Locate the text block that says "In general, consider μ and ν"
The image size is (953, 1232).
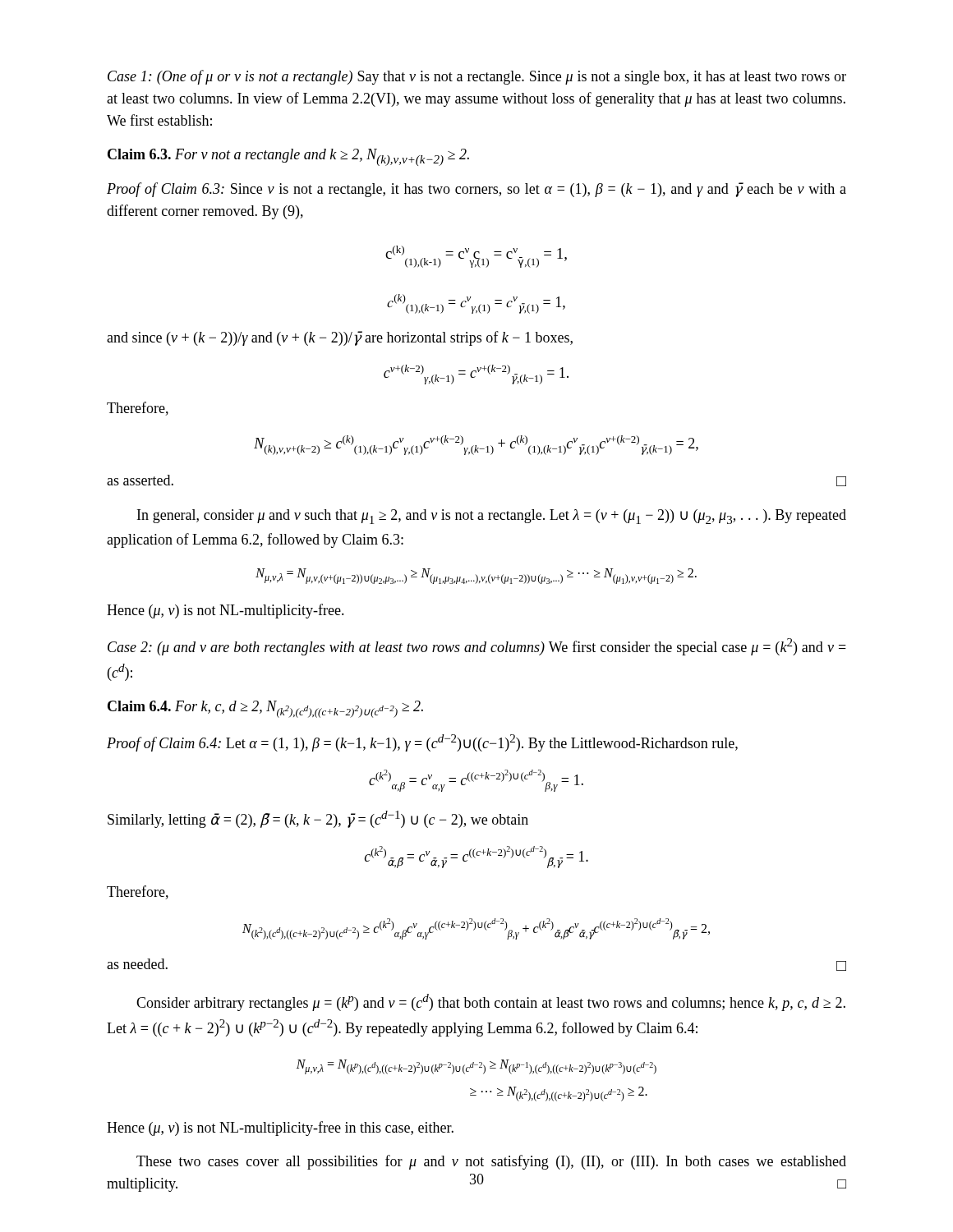(476, 528)
